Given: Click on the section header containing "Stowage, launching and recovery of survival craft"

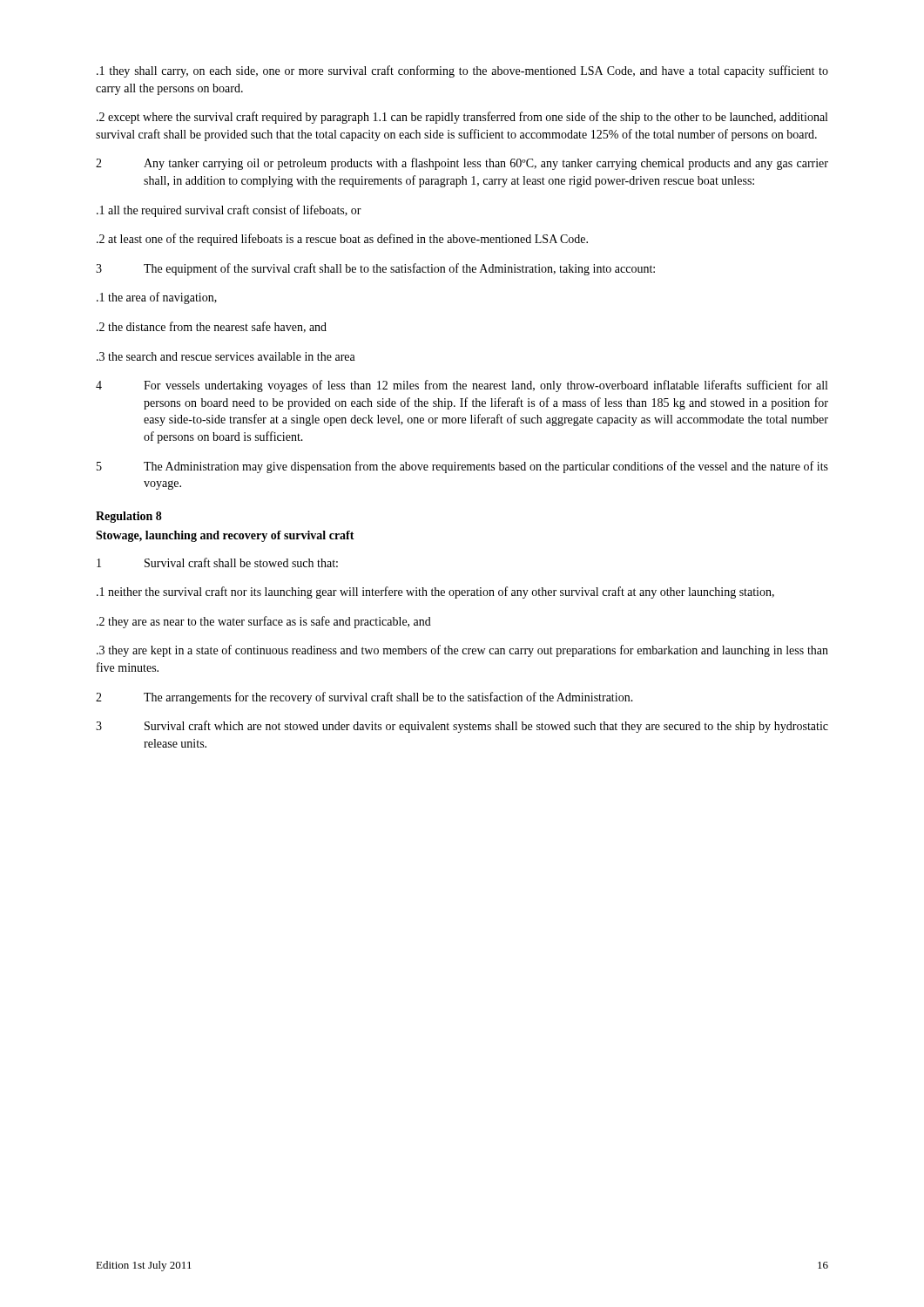Looking at the screenshot, I should point(225,535).
